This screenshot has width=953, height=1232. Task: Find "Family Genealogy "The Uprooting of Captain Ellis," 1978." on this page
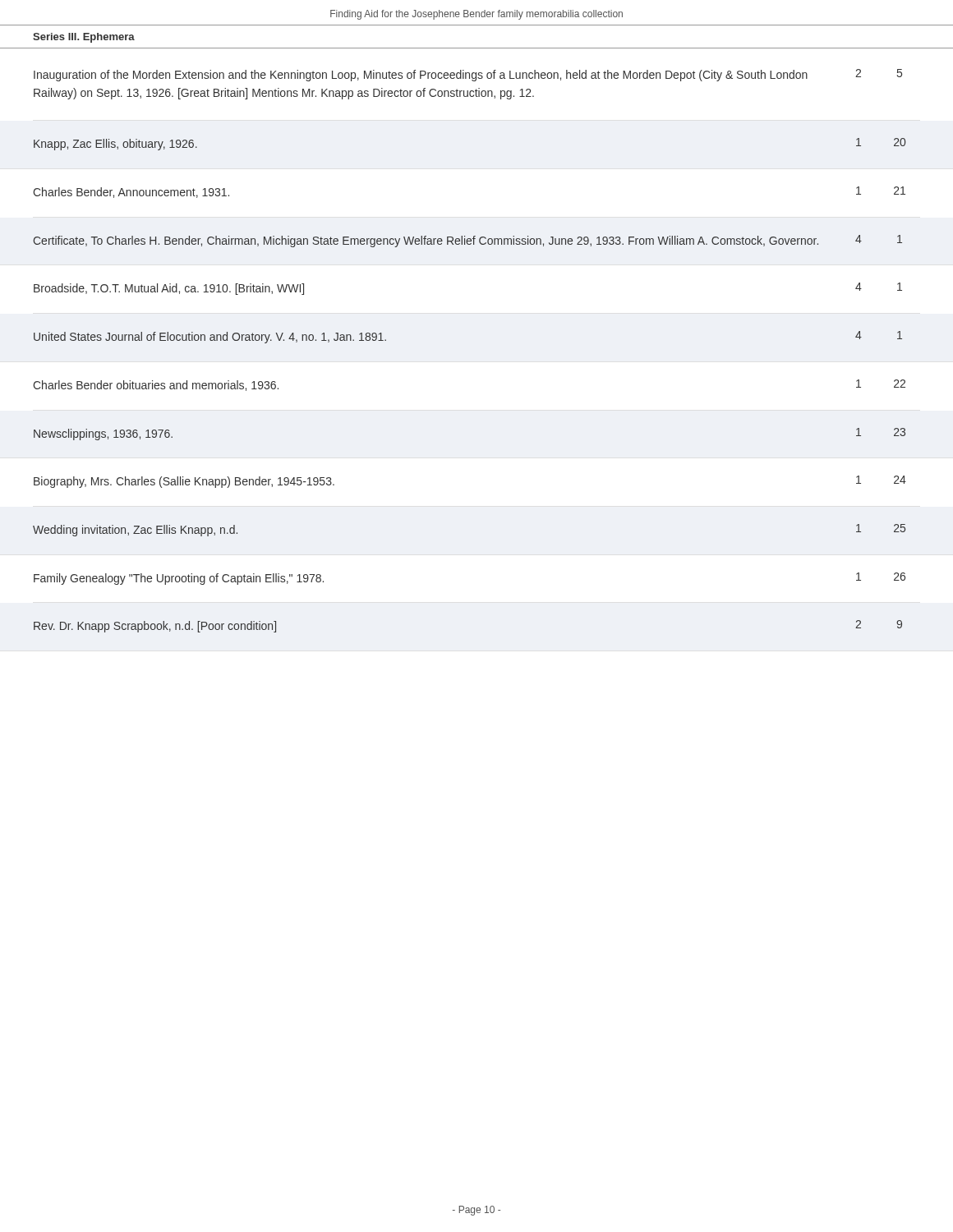click(179, 578)
